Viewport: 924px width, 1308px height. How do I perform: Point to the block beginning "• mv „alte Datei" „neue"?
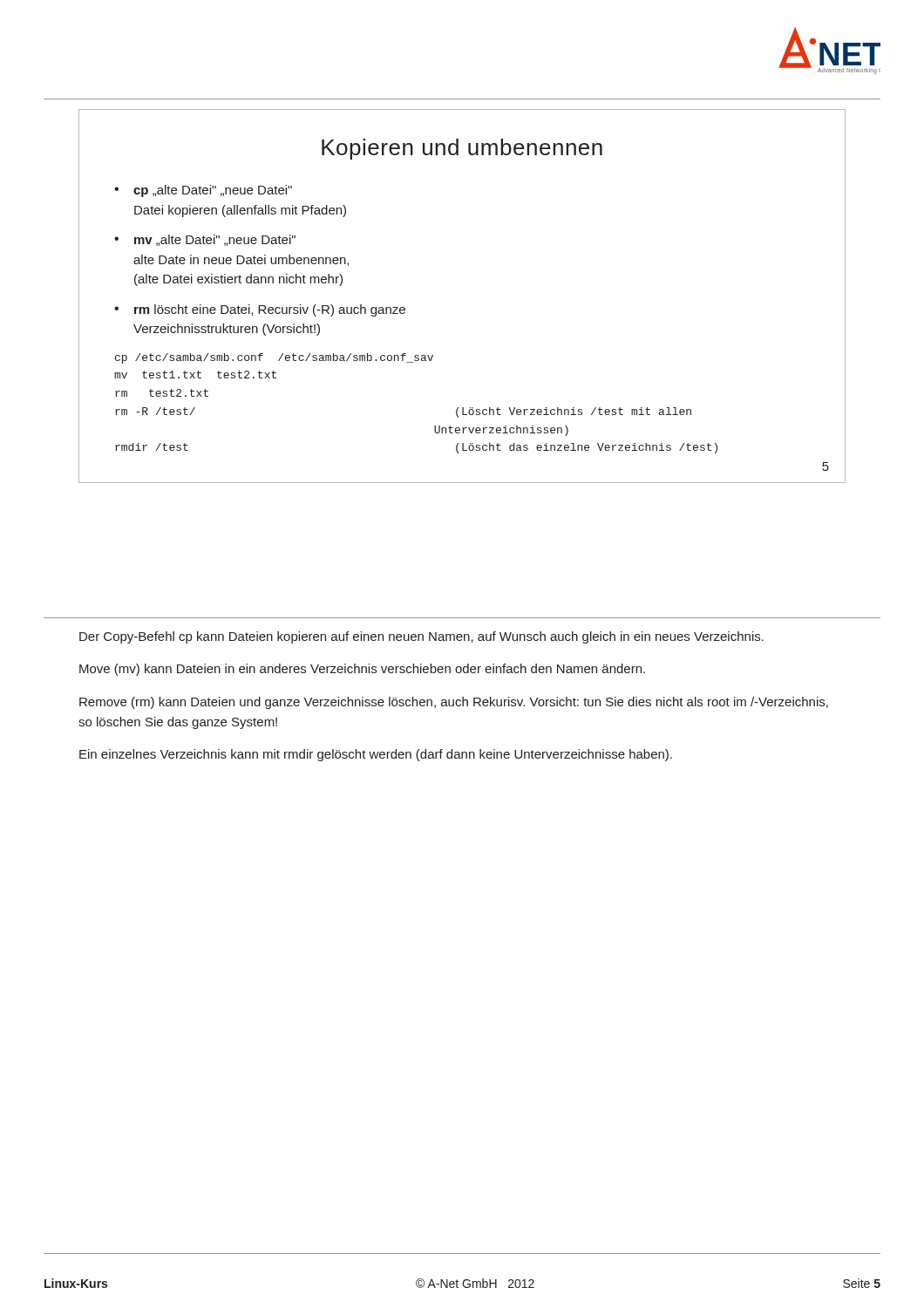[x=205, y=240]
